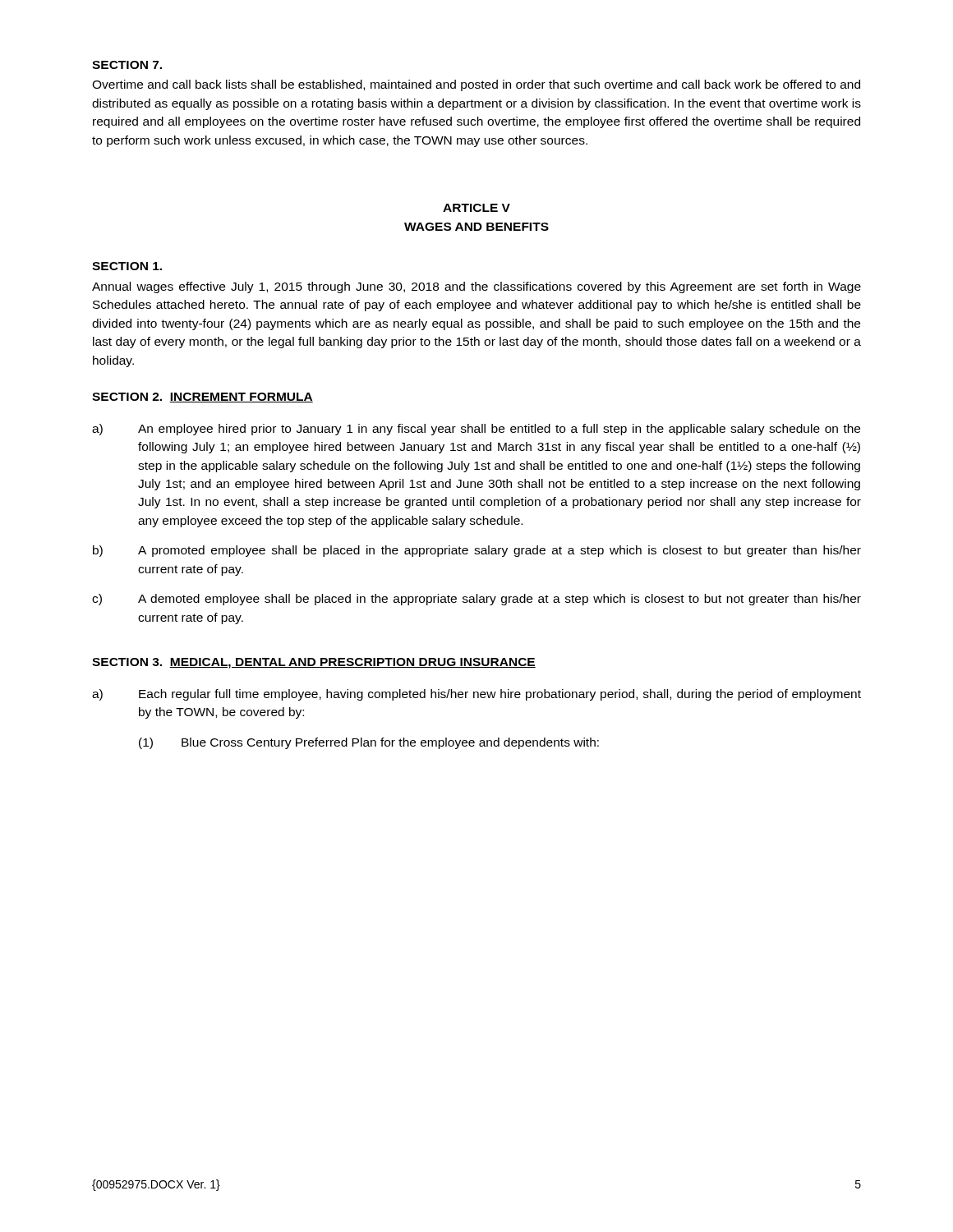Viewport: 953px width, 1232px height.
Task: Point to the passage starting "SECTION 1."
Action: point(127,266)
